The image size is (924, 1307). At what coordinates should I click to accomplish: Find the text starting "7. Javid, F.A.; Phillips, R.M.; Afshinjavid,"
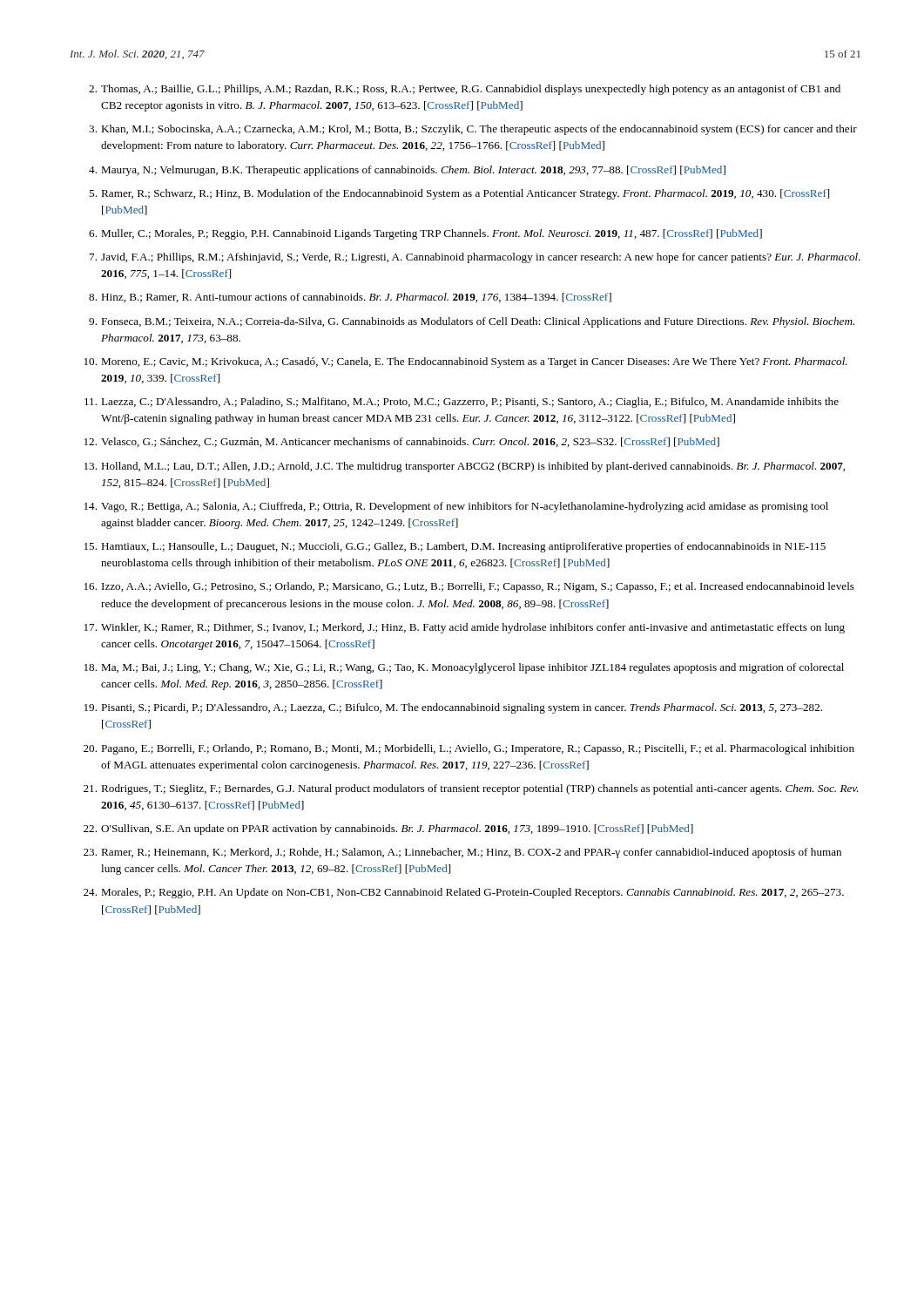pos(465,265)
